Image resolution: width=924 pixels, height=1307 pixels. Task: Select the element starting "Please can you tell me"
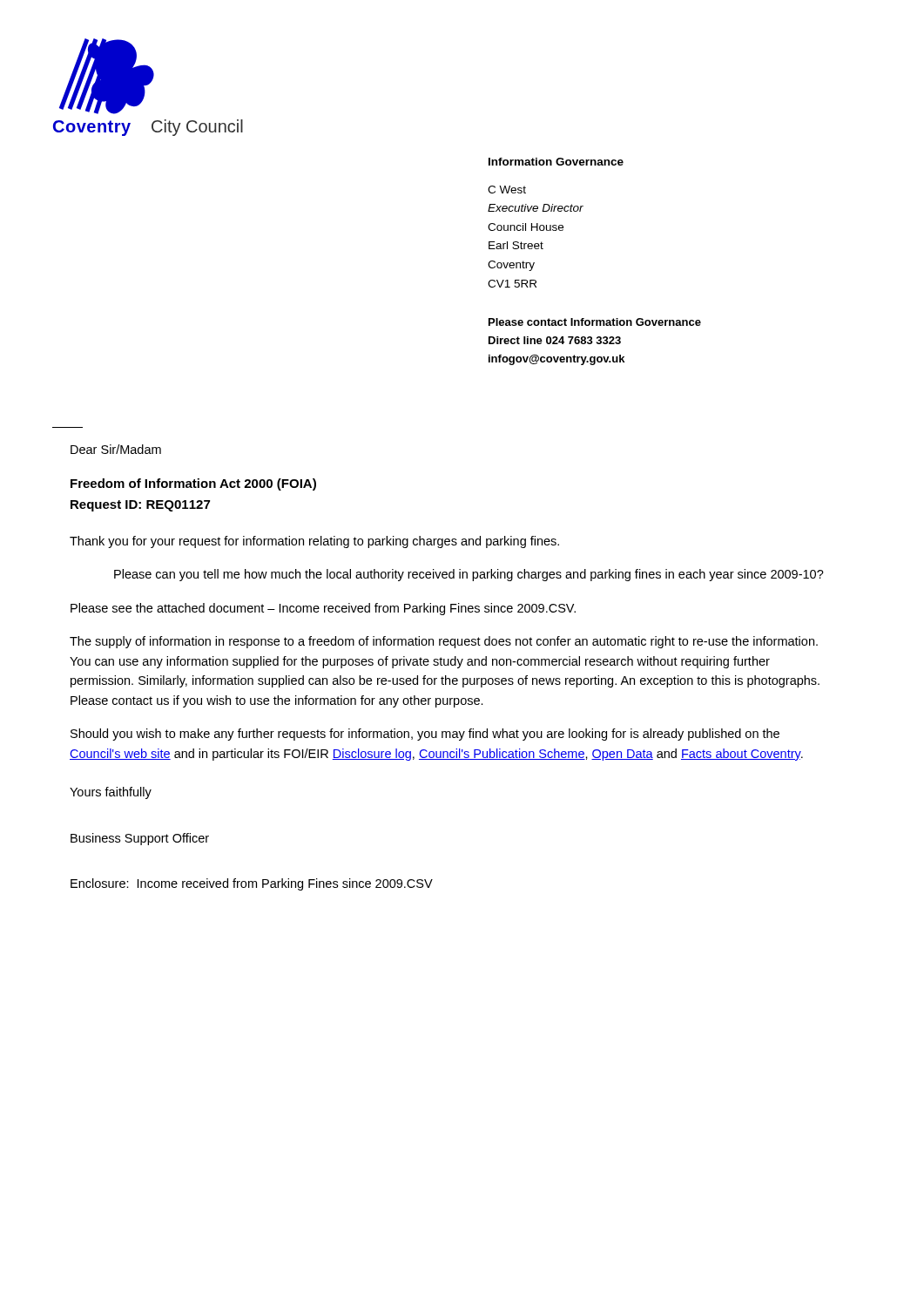coord(468,575)
